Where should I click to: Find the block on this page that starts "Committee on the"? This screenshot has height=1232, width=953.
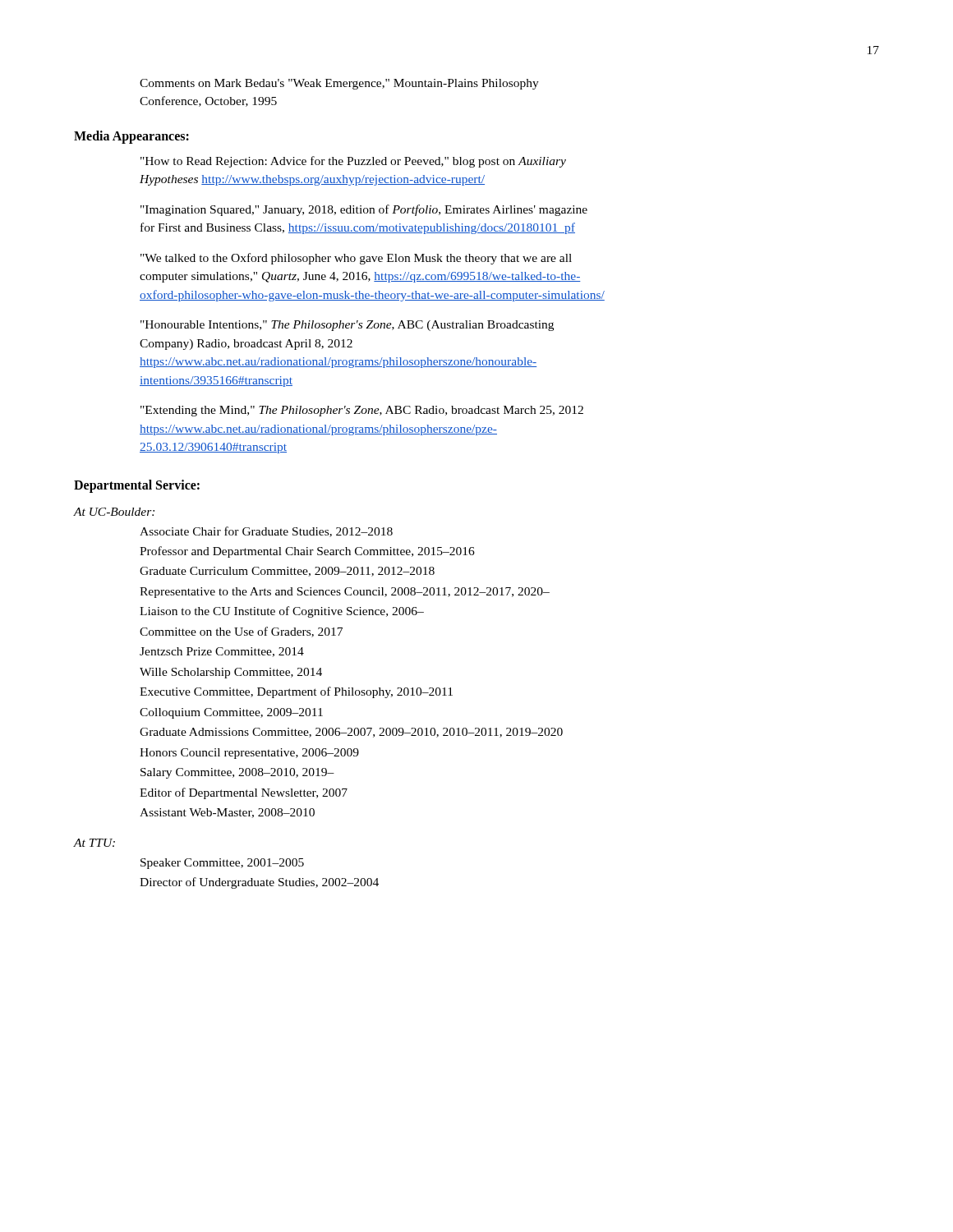point(241,631)
